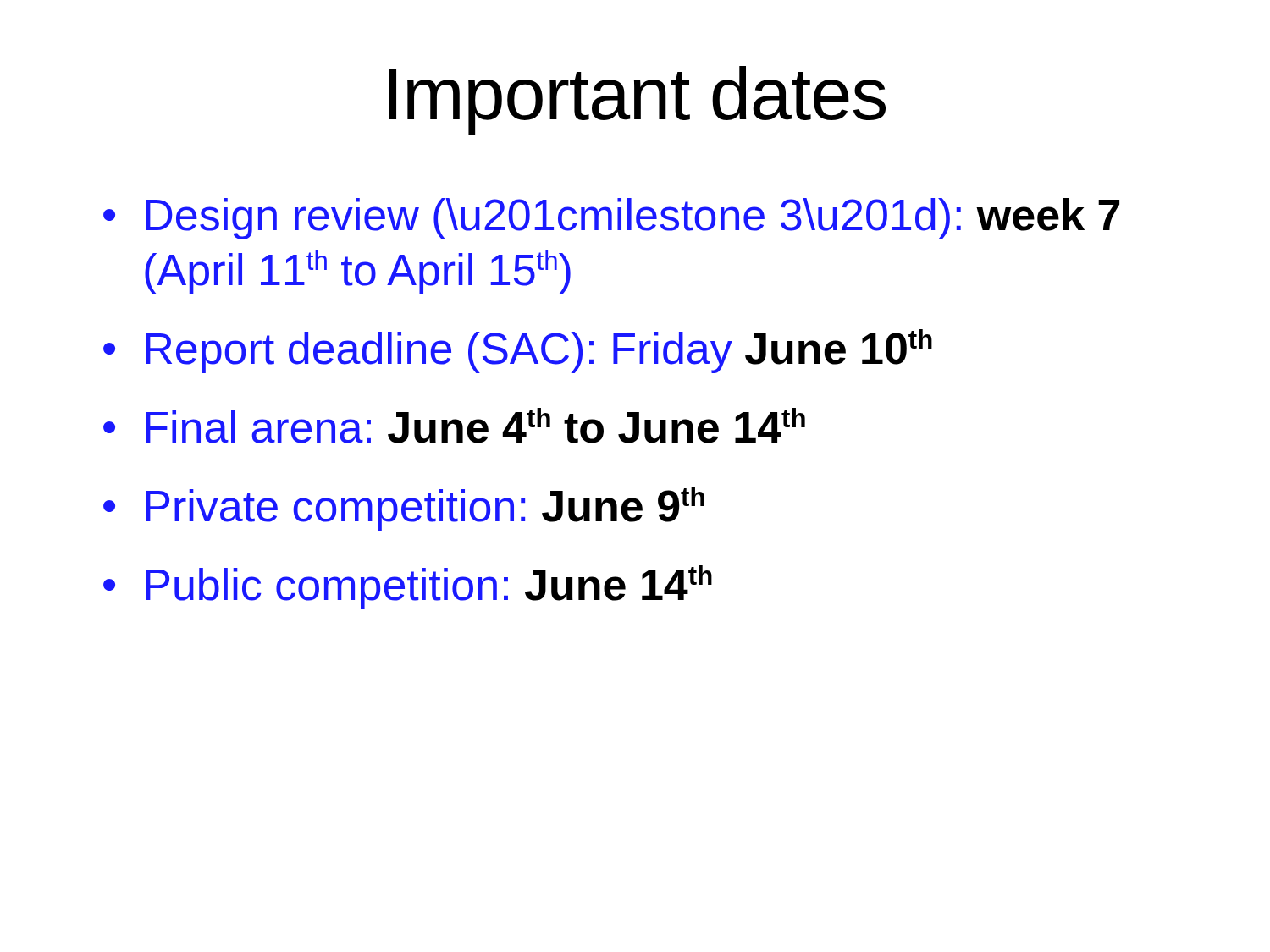The width and height of the screenshot is (1270, 952).
Task: Find the text starting "Important dates"
Action: pyautogui.click(x=635, y=94)
